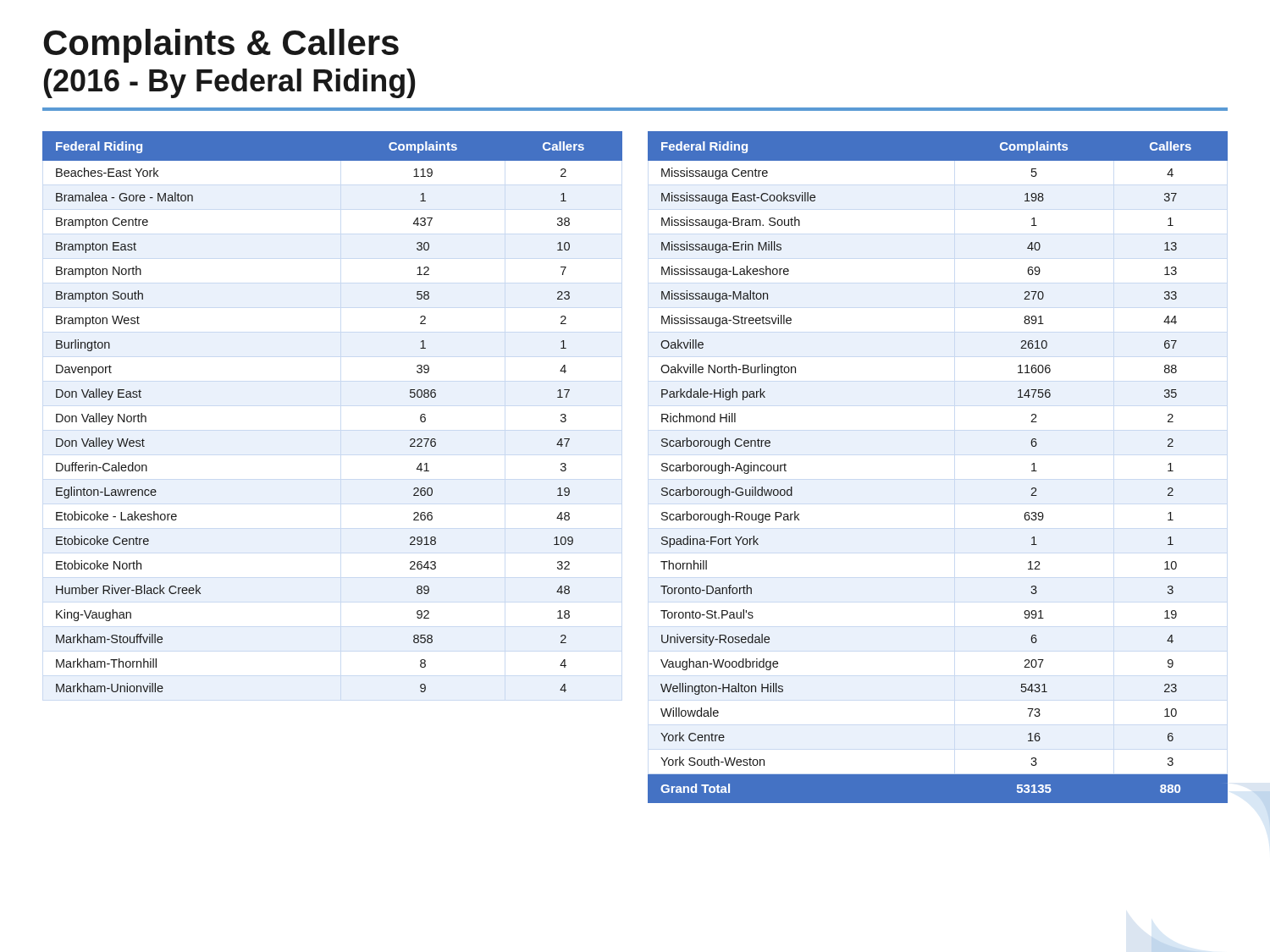Select the table that reads "Richmond Hill"
Image resolution: width=1270 pixels, height=952 pixels.
(x=938, y=467)
